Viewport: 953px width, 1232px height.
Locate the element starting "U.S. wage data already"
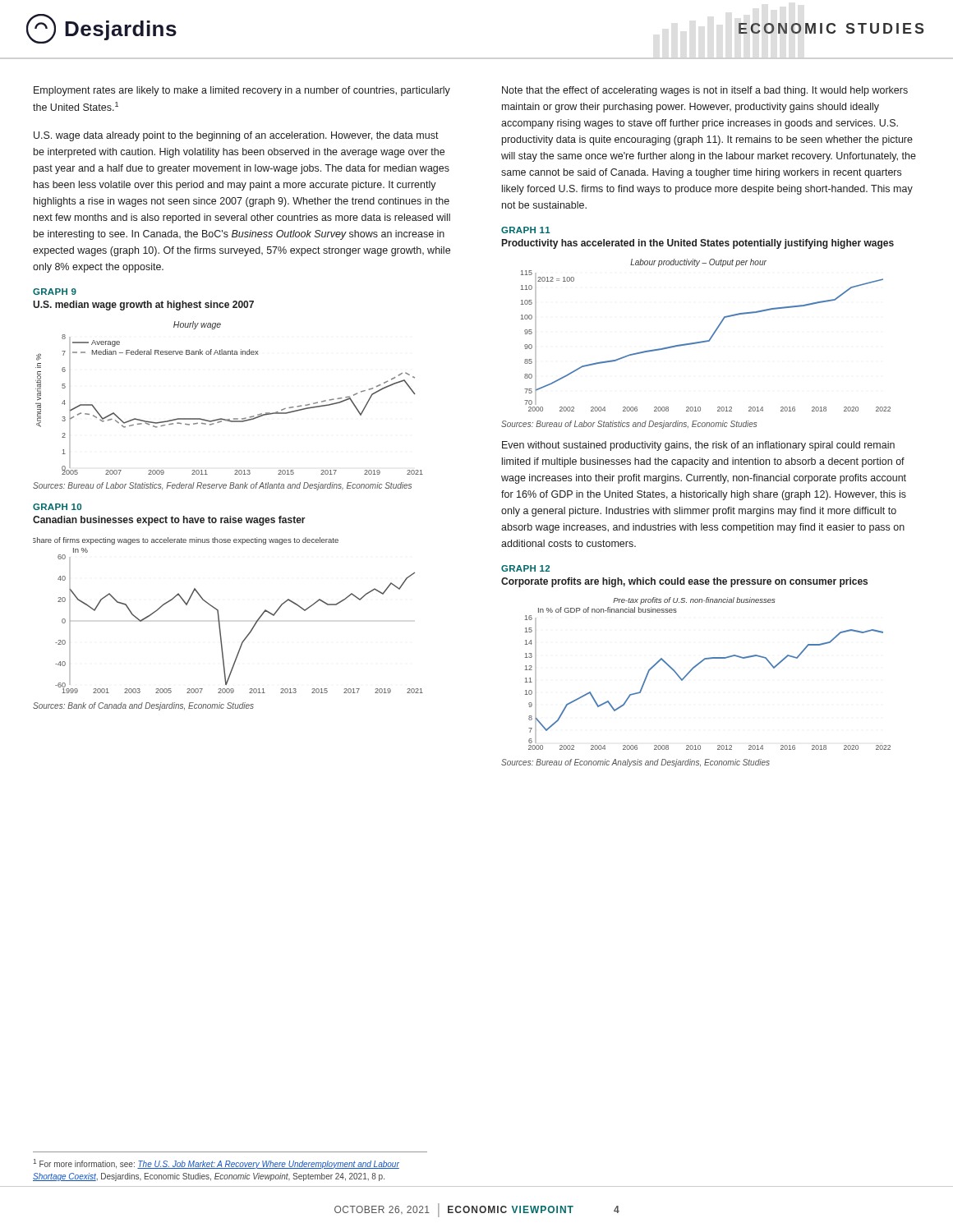tap(242, 201)
